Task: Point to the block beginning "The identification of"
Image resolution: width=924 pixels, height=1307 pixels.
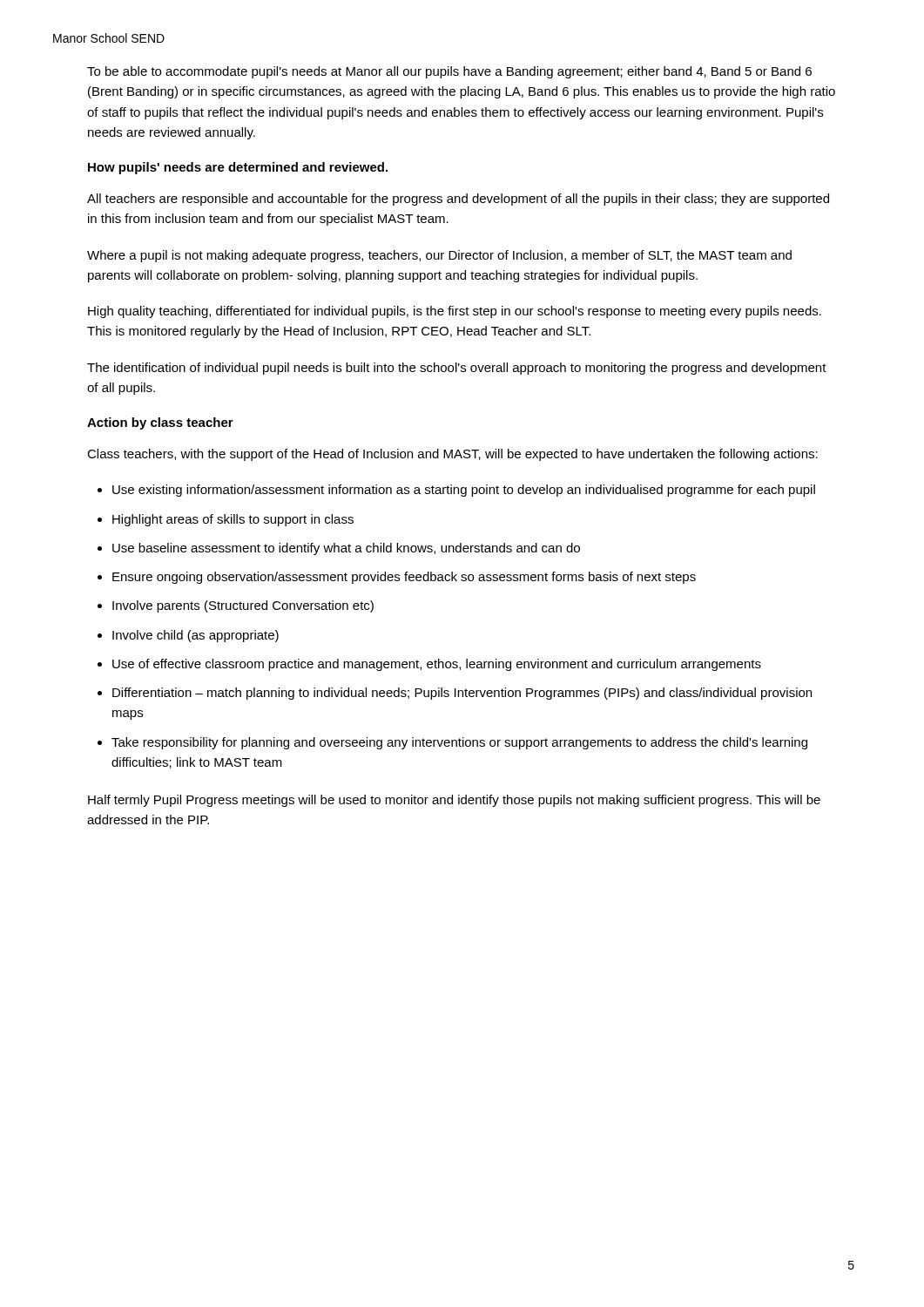Action: click(x=457, y=377)
